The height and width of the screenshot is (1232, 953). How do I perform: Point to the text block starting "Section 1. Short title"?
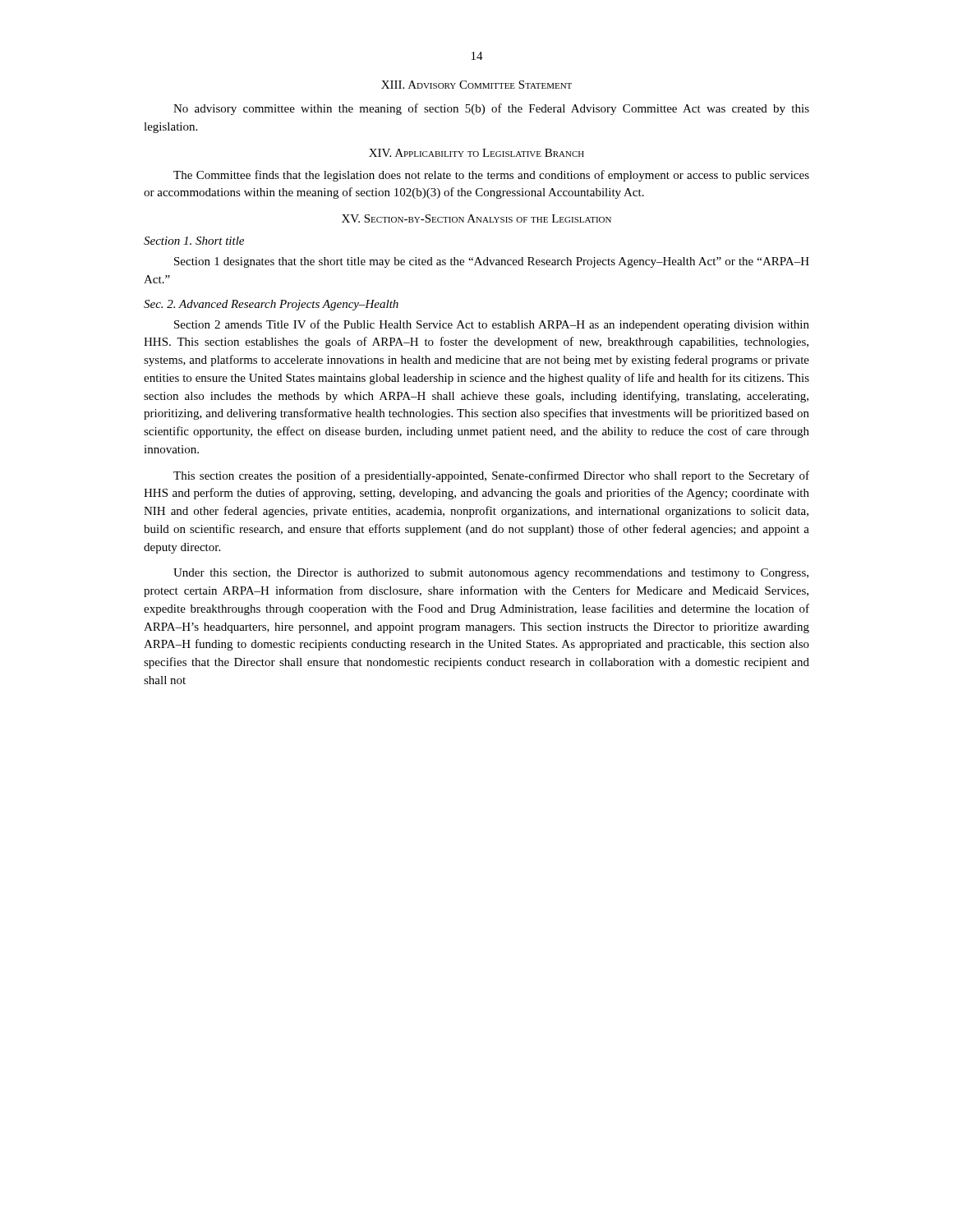(194, 241)
